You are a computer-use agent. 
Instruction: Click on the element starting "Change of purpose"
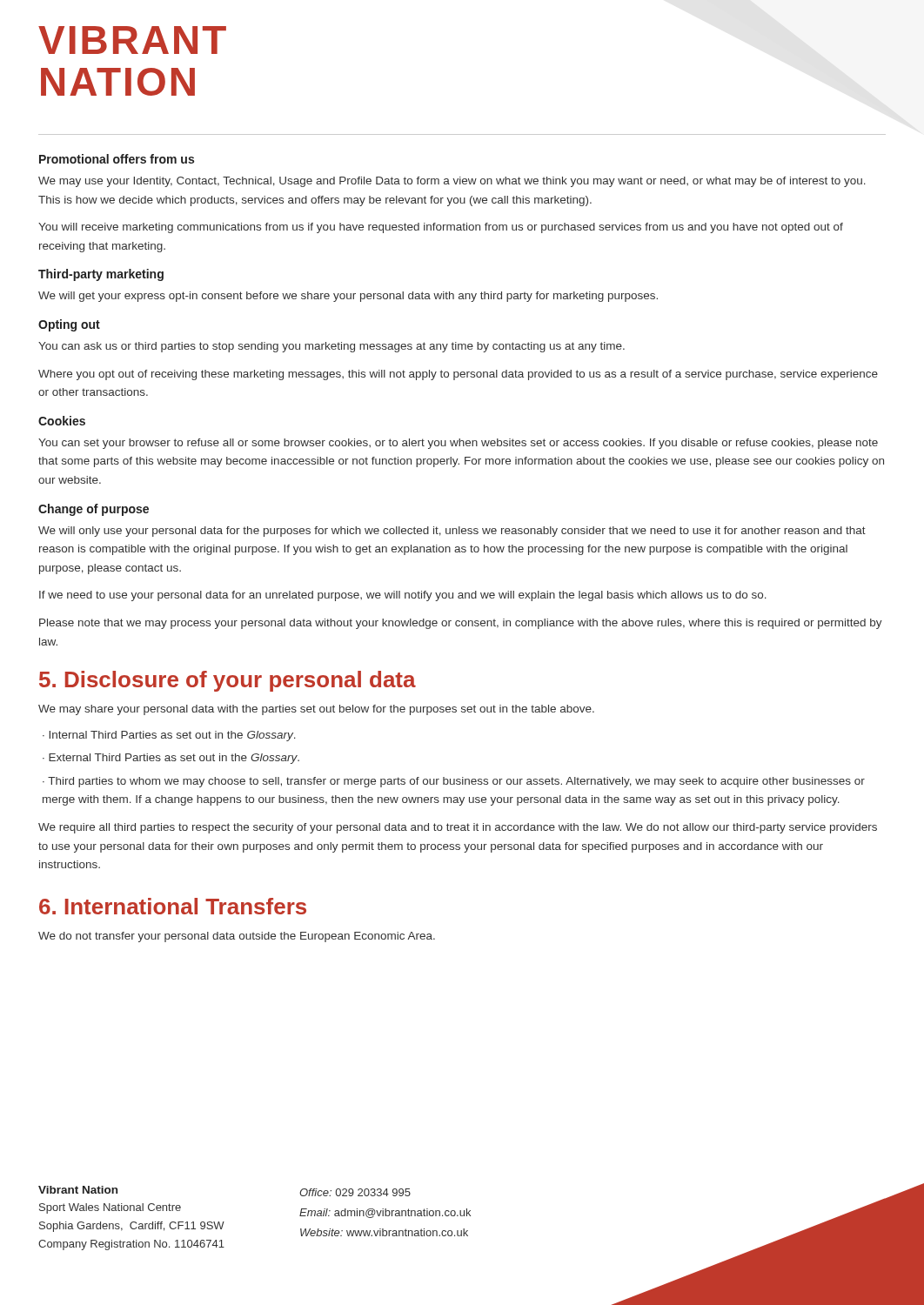tap(94, 509)
